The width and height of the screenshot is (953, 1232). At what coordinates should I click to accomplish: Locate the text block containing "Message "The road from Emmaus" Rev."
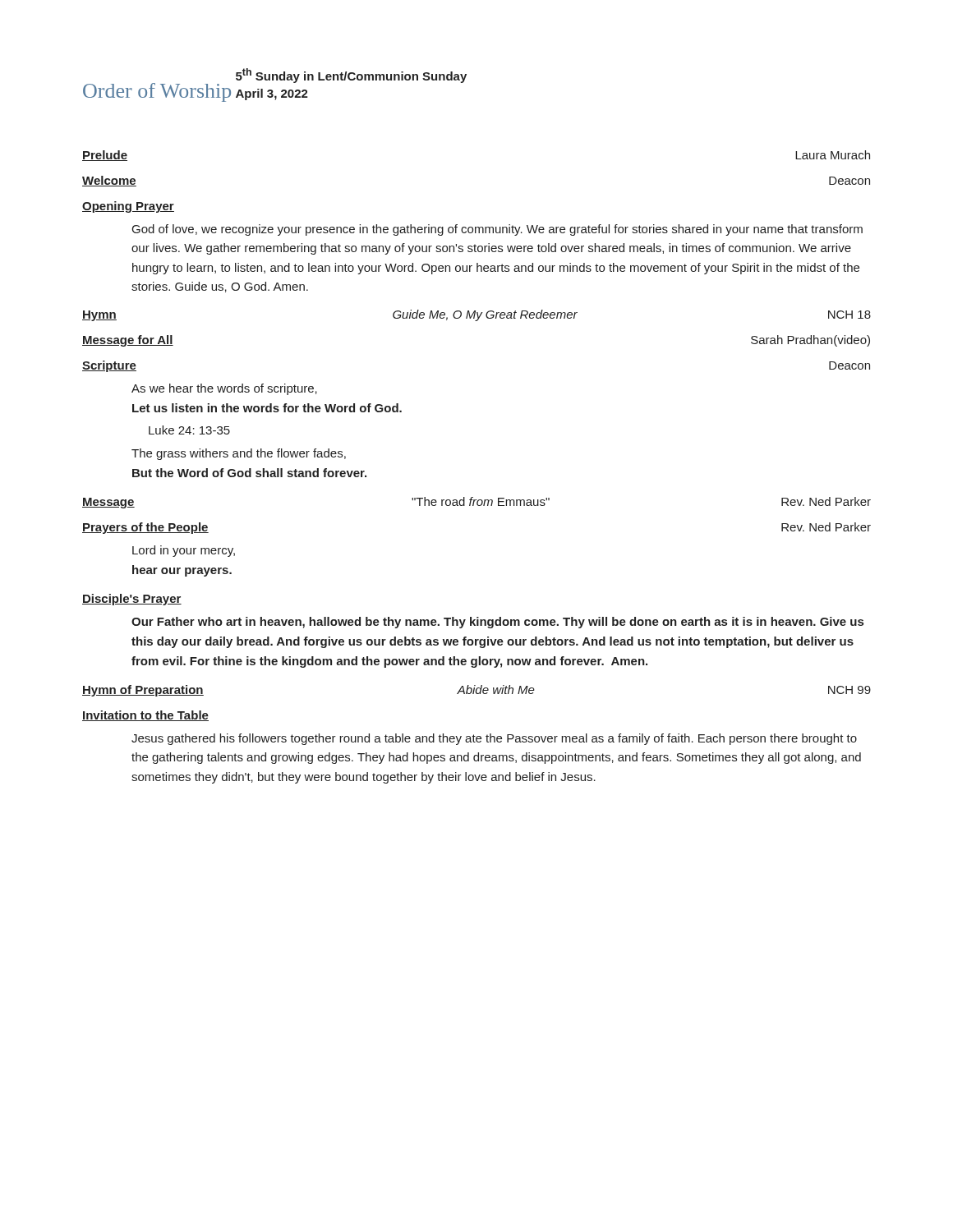coord(476,501)
